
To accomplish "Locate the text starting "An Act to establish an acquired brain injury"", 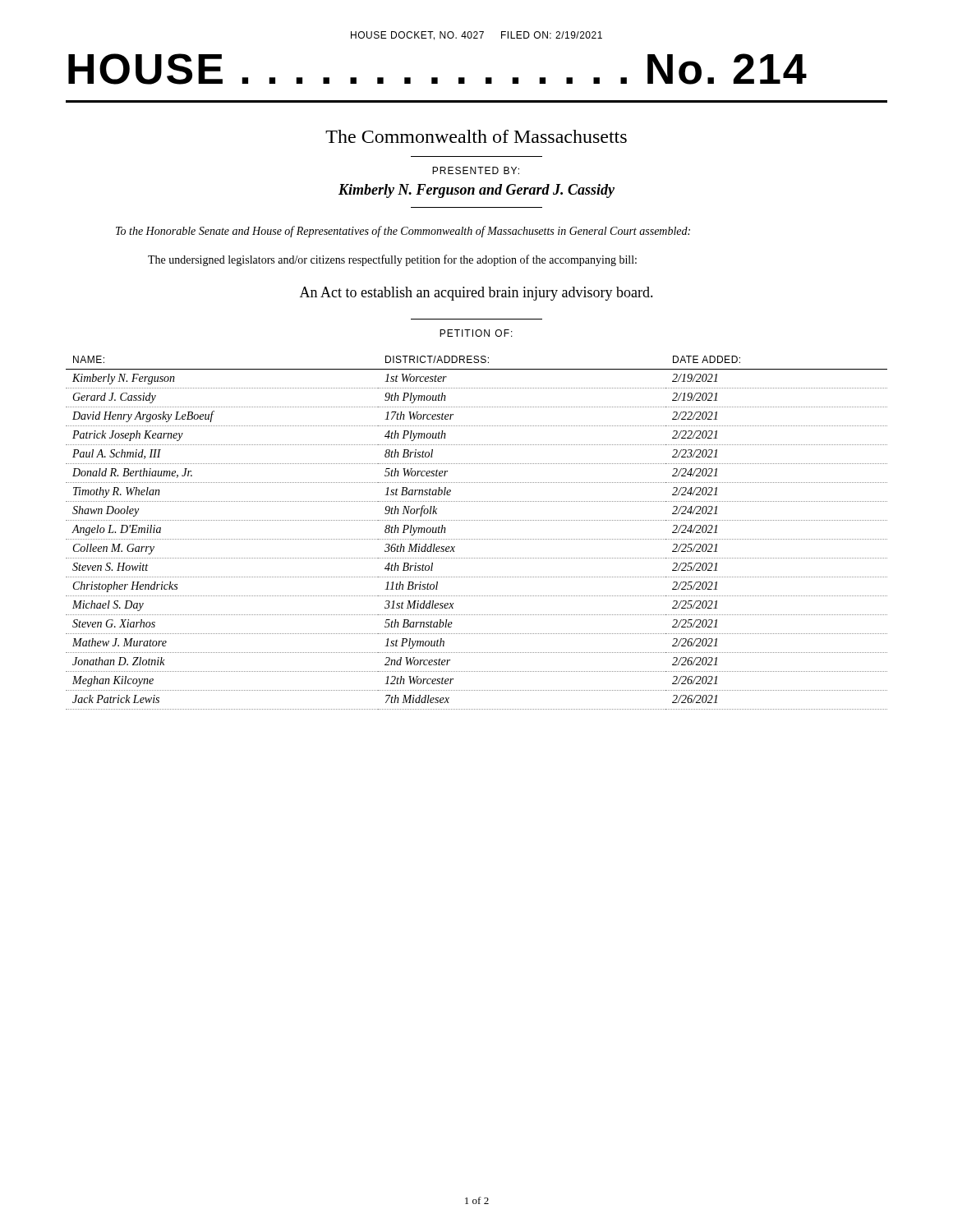I will (476, 292).
